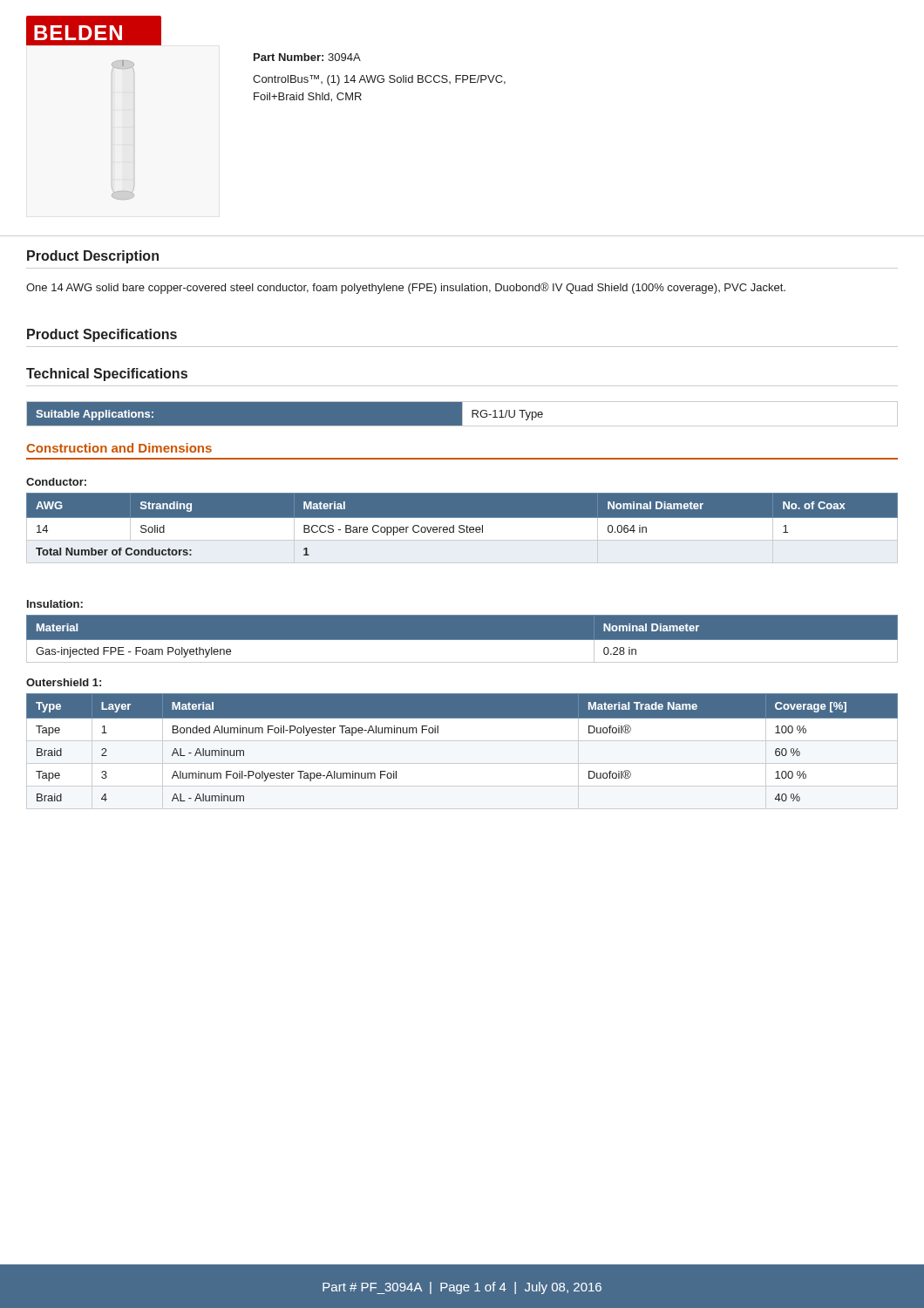Click on the table containing "Suitable Applications:"
Viewport: 924px width, 1308px height.
point(462,418)
